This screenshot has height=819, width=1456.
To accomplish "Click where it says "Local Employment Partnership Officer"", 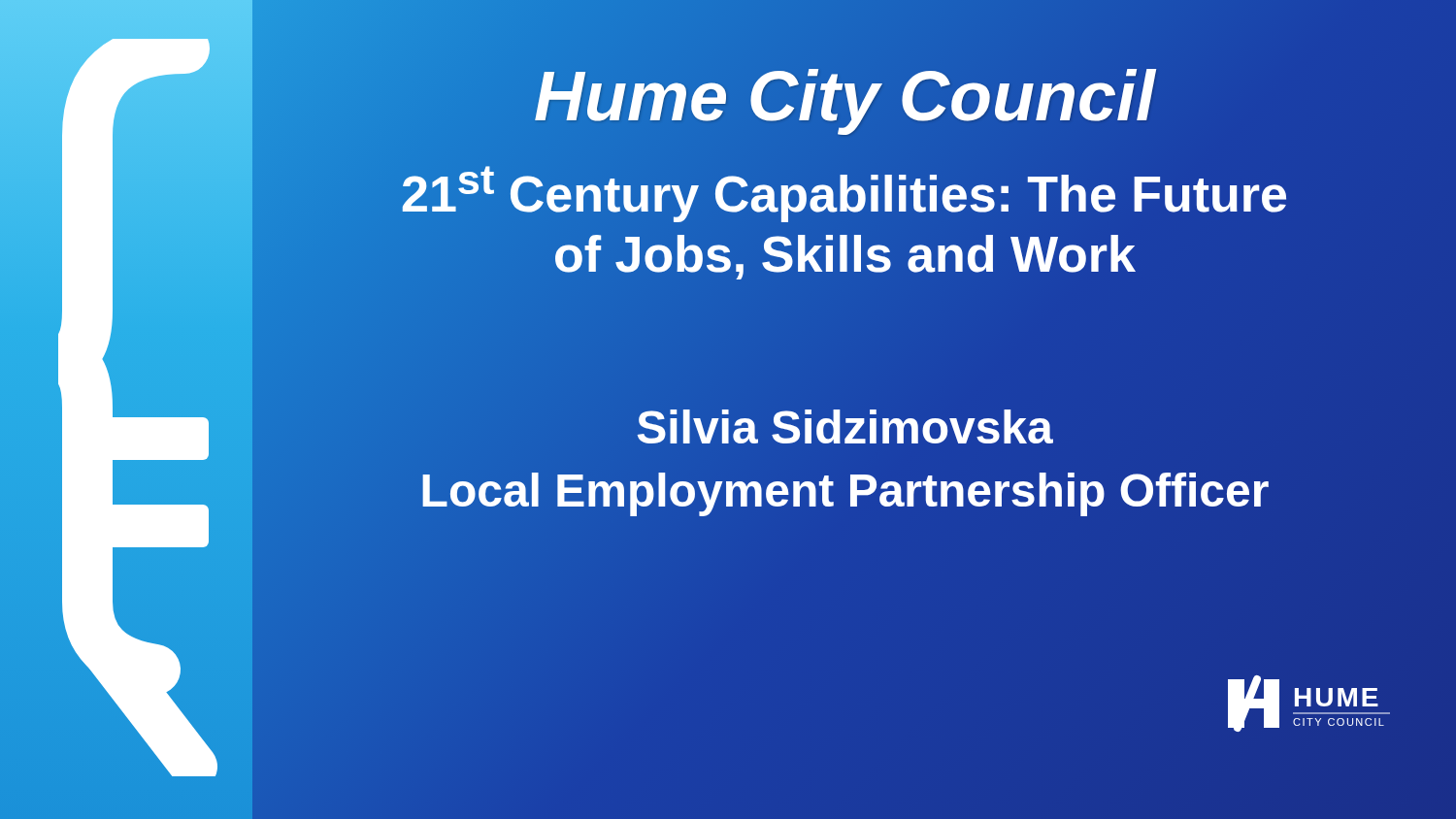I will coord(844,491).
